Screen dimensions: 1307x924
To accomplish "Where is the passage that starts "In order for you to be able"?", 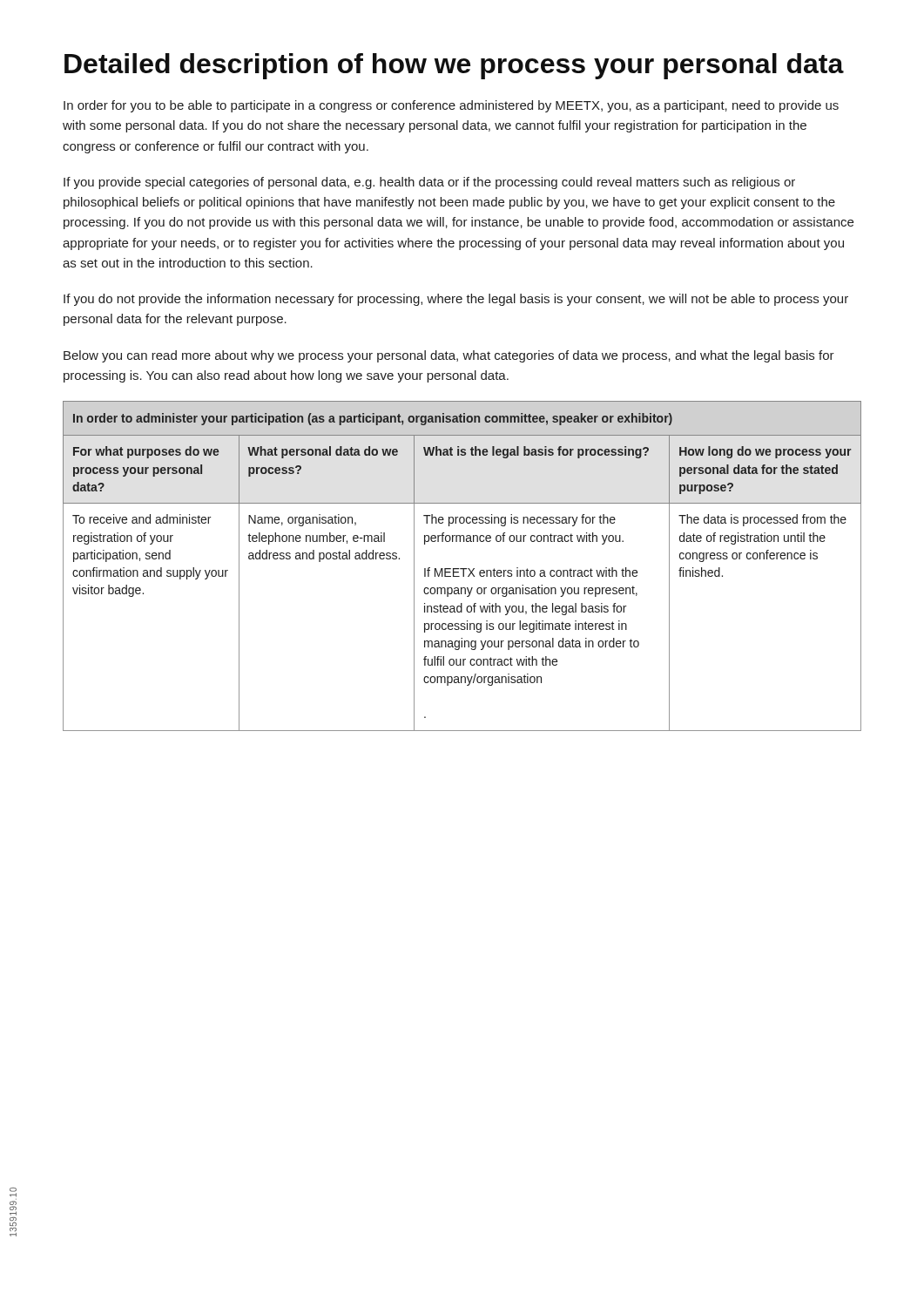I will 451,125.
